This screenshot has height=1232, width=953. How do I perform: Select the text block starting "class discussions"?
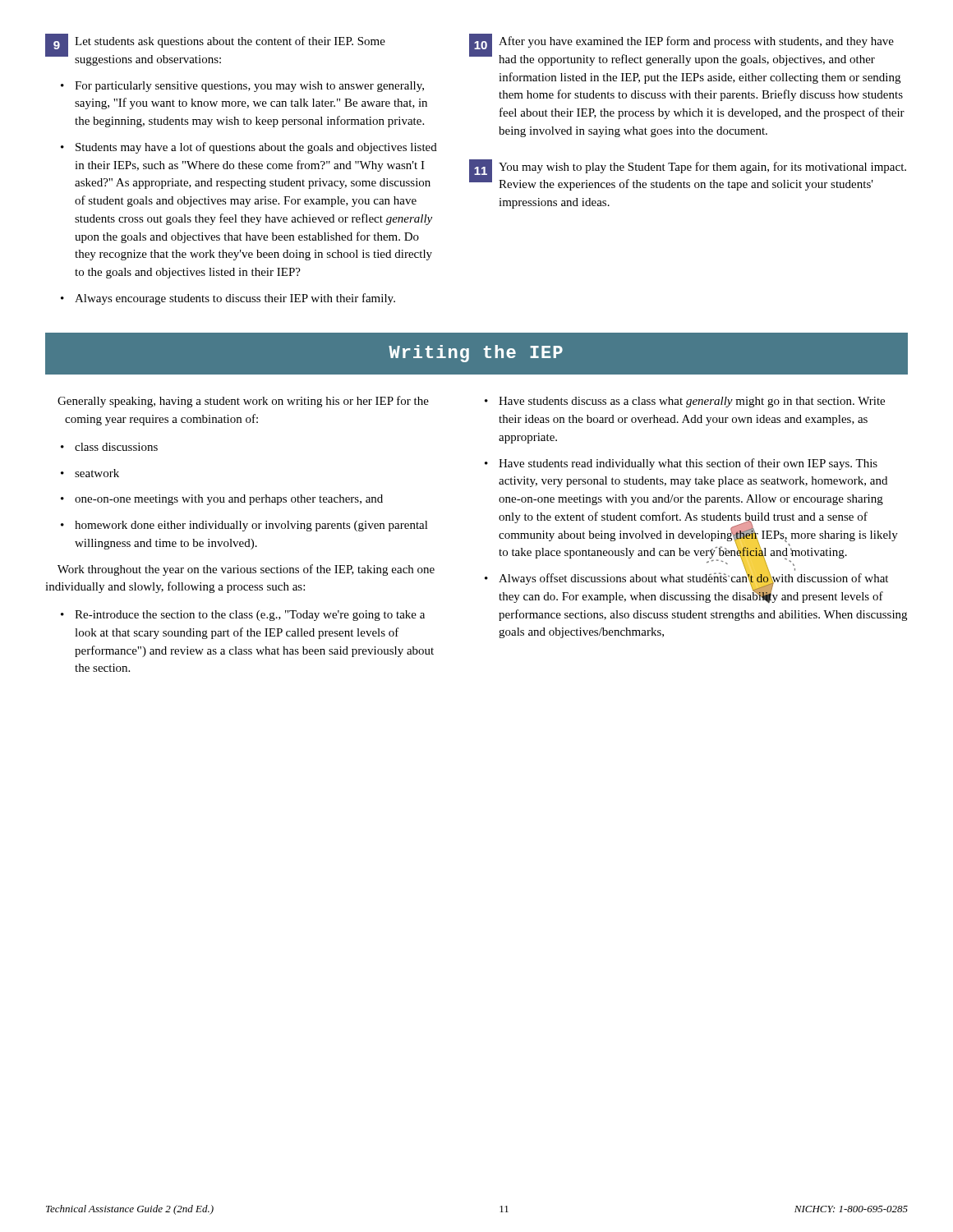pos(116,447)
